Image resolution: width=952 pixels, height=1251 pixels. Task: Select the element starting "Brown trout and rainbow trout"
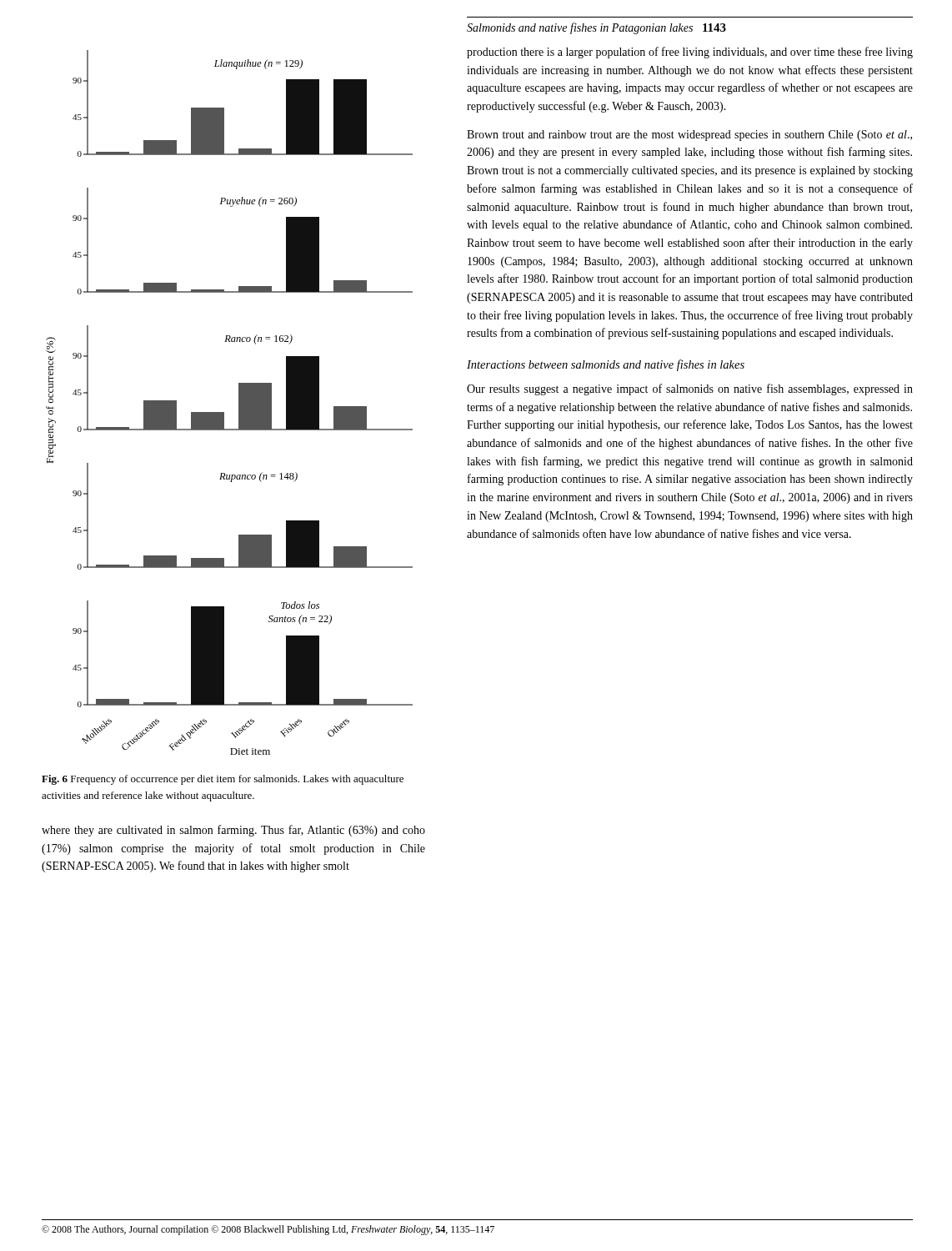pos(690,234)
